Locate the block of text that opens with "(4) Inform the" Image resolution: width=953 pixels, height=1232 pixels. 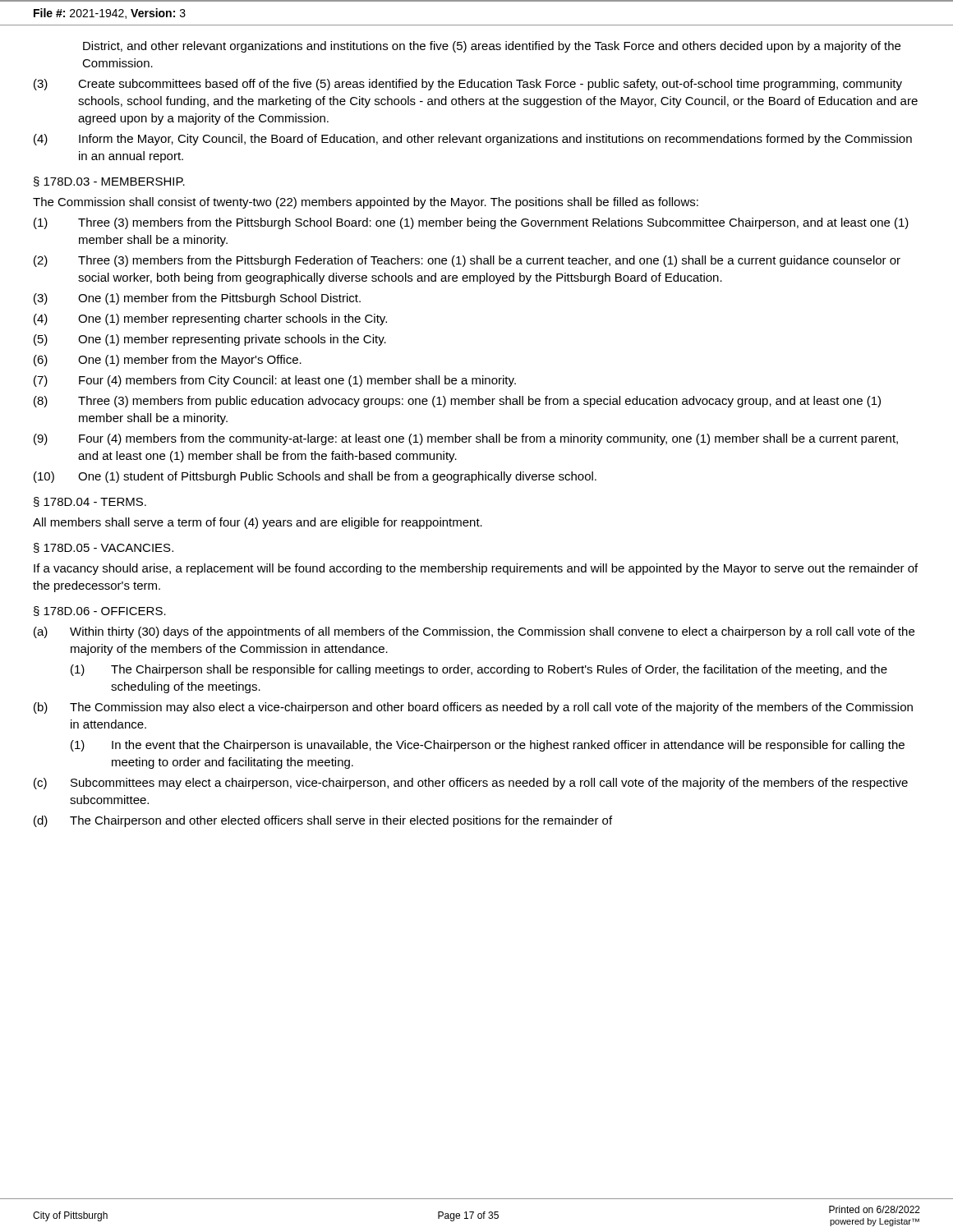pos(476,147)
